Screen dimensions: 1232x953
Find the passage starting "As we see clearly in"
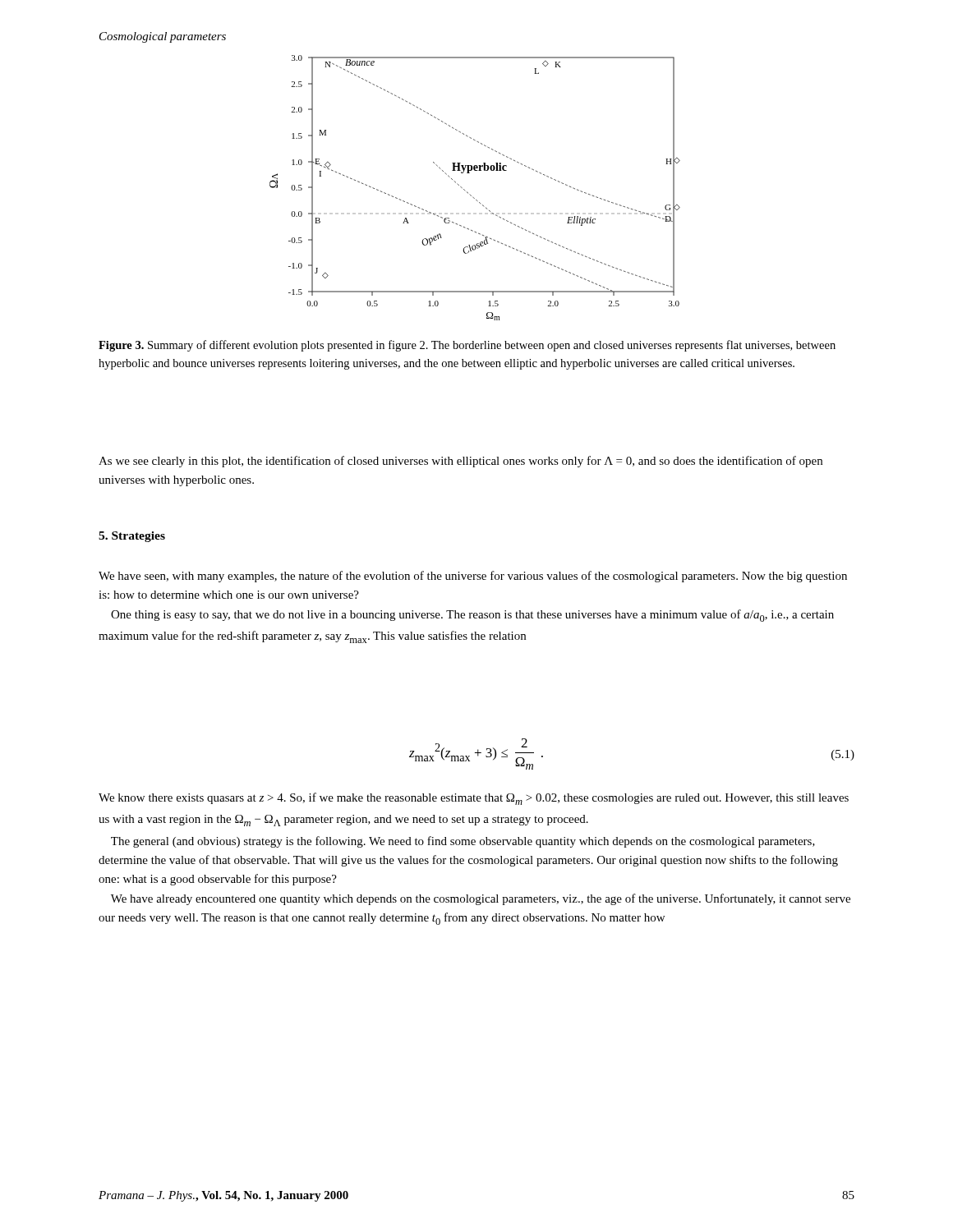pos(461,470)
